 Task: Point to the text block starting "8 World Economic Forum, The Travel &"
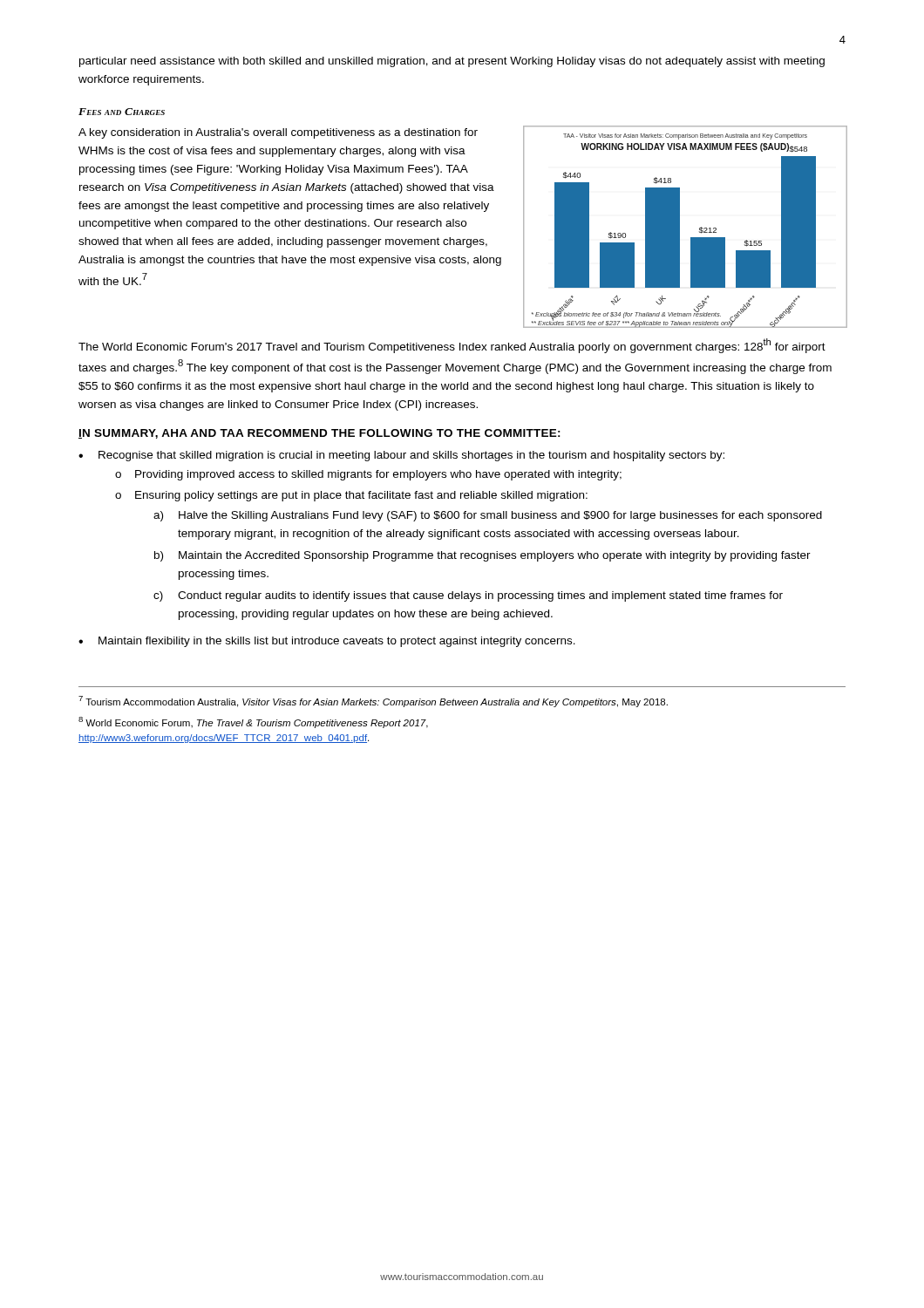(253, 729)
